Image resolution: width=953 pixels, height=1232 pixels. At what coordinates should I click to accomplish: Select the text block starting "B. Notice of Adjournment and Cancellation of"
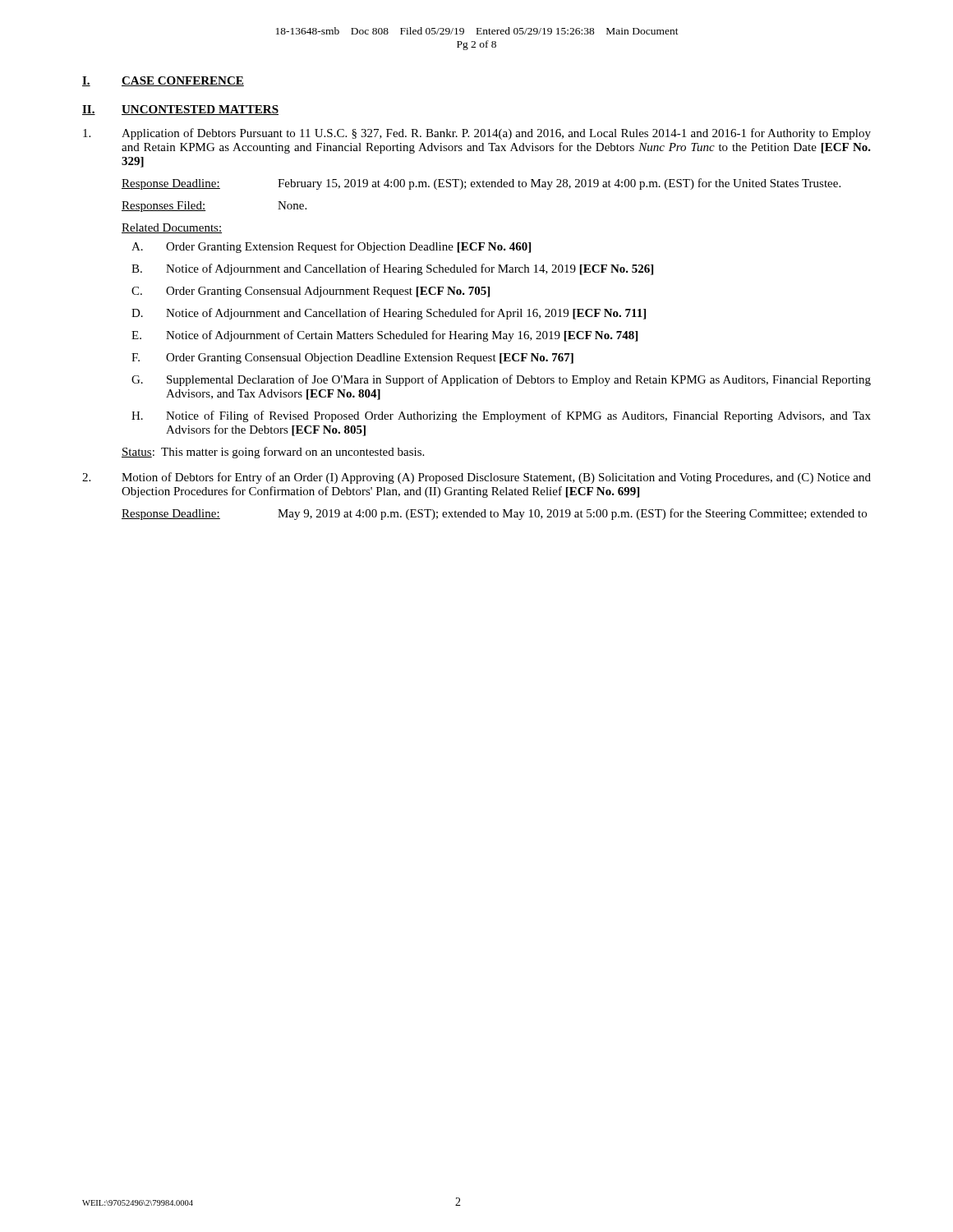(501, 269)
